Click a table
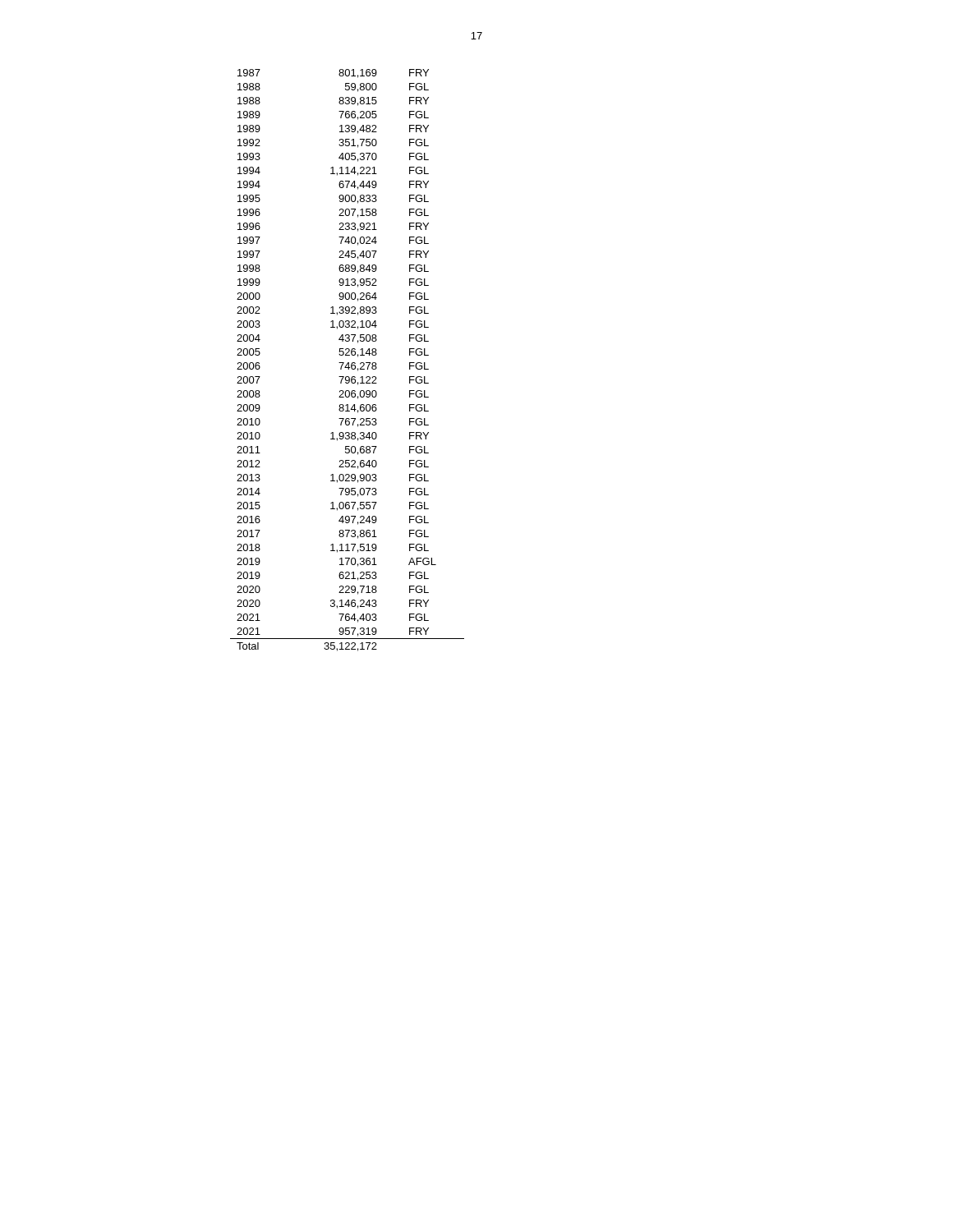This screenshot has height=1232, width=953. click(347, 359)
